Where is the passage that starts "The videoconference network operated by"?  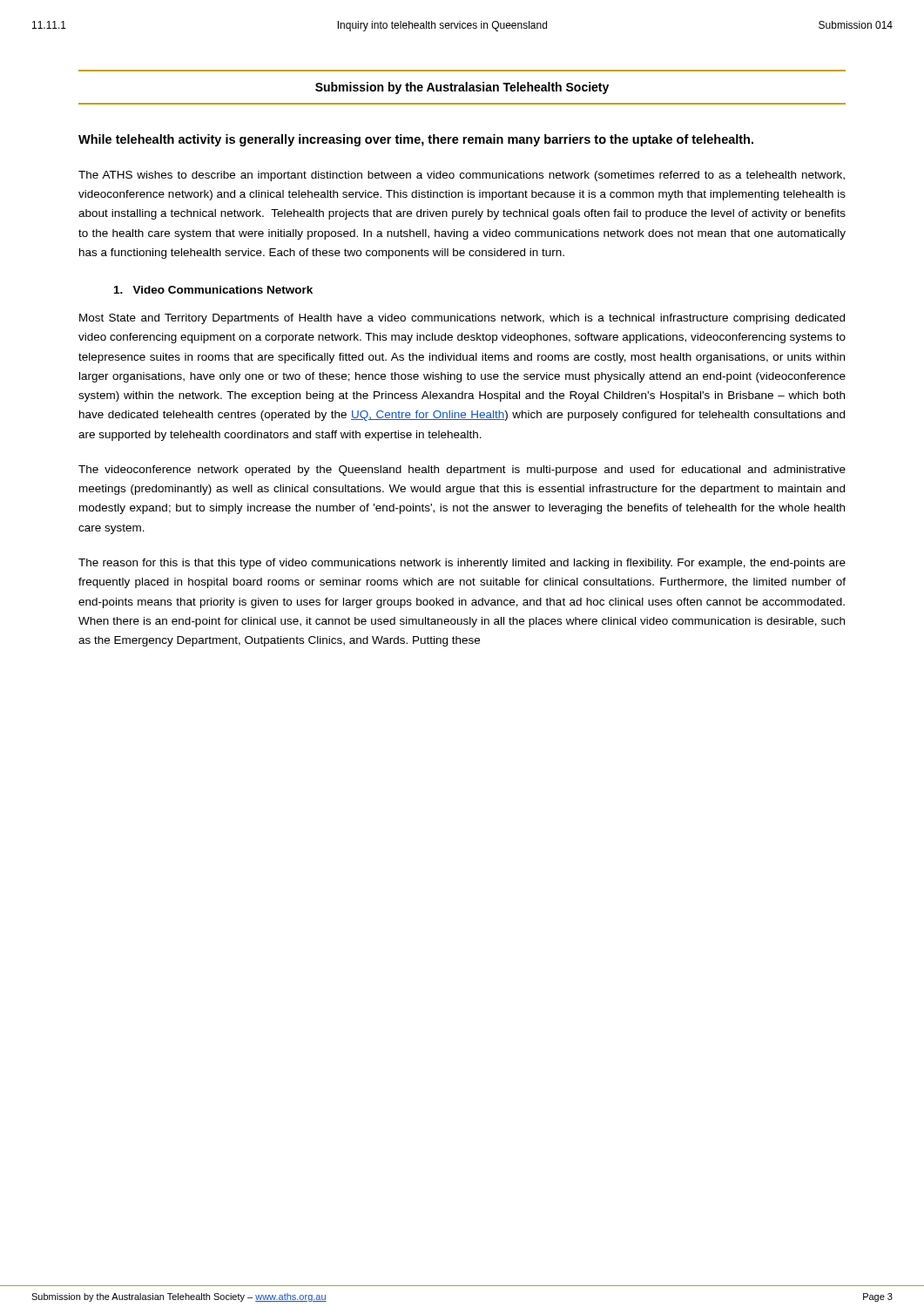click(x=462, y=498)
